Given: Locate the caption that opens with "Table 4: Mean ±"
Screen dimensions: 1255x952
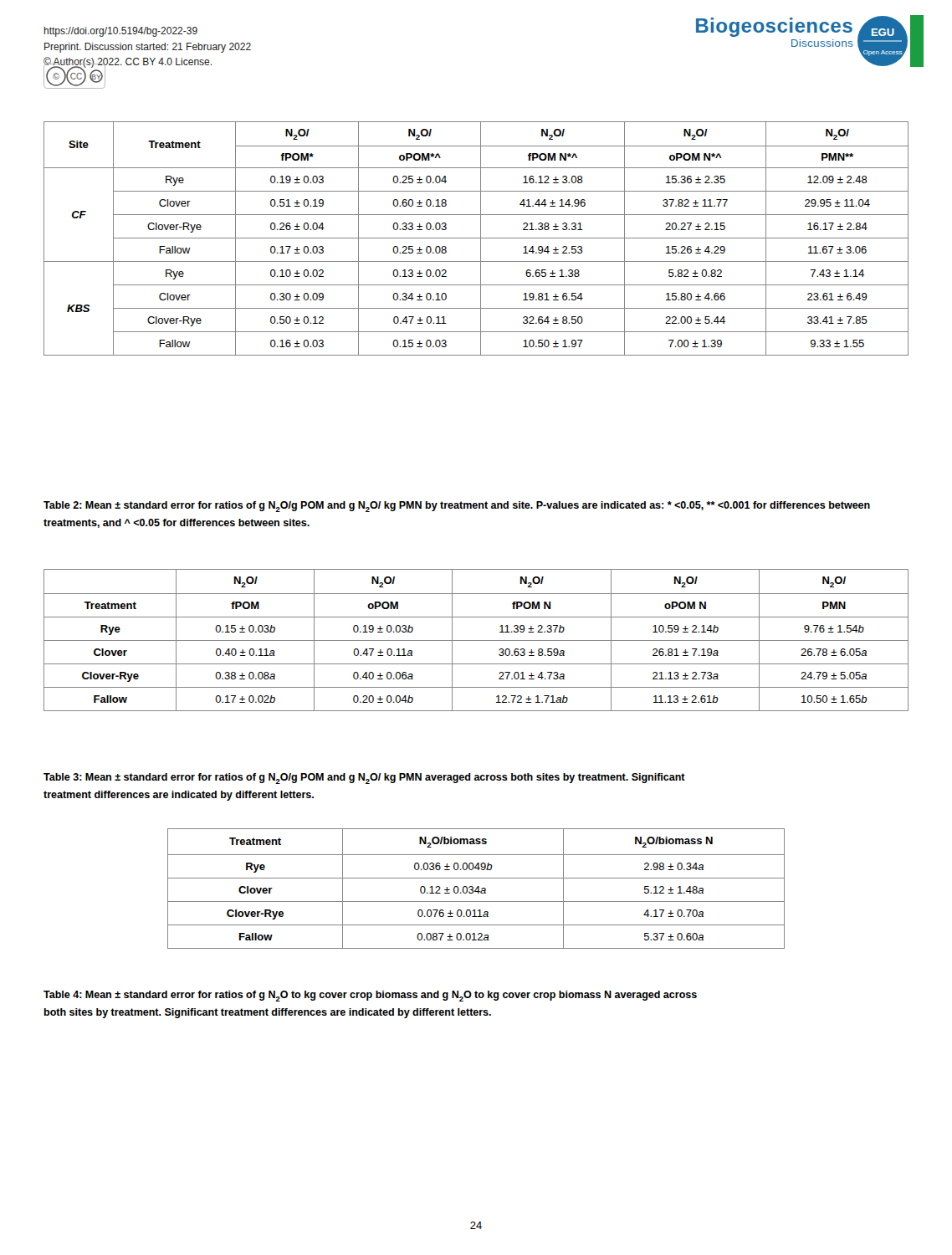Looking at the screenshot, I should click(x=370, y=1003).
